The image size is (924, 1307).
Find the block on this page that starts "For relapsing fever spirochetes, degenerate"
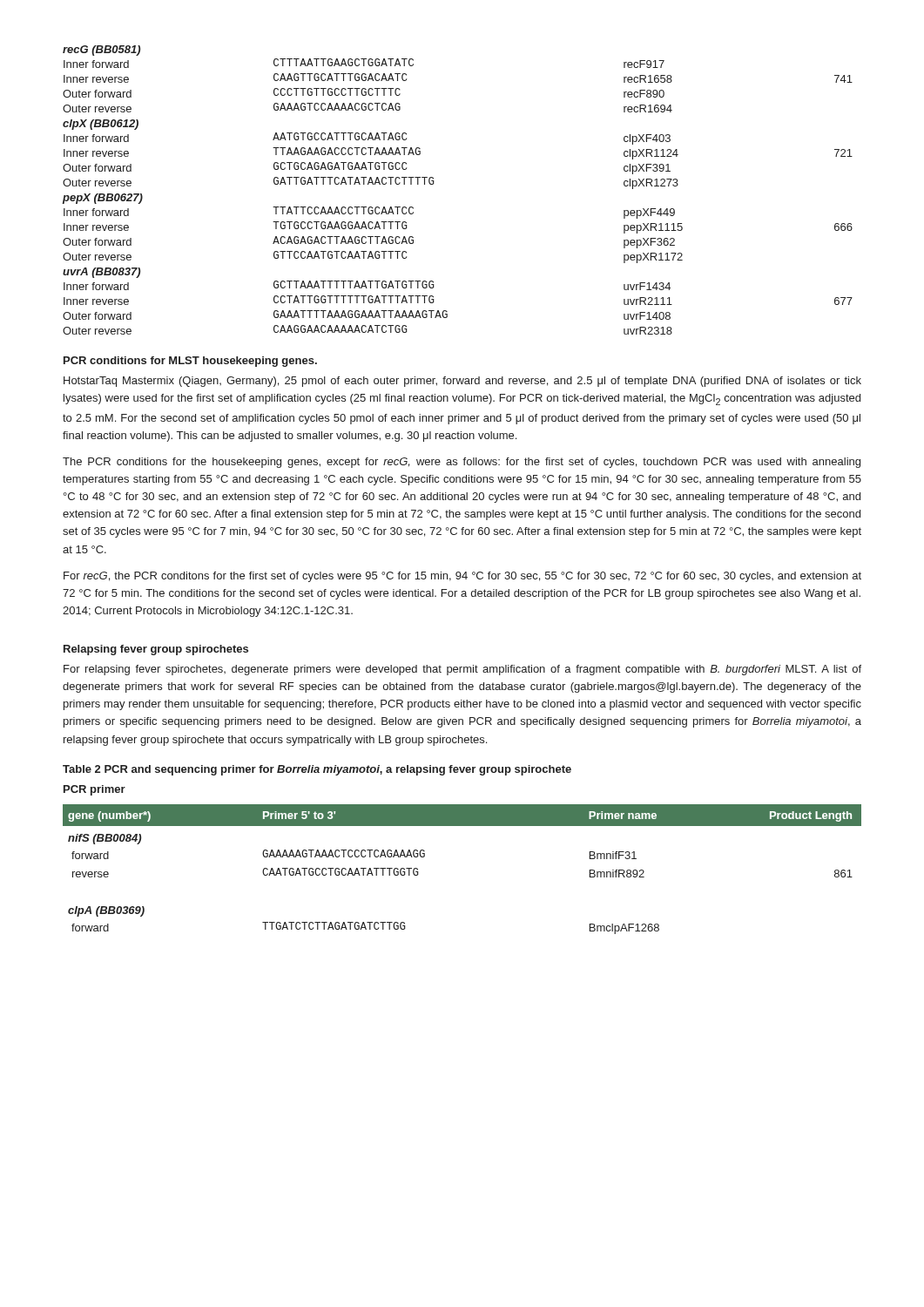(x=462, y=704)
